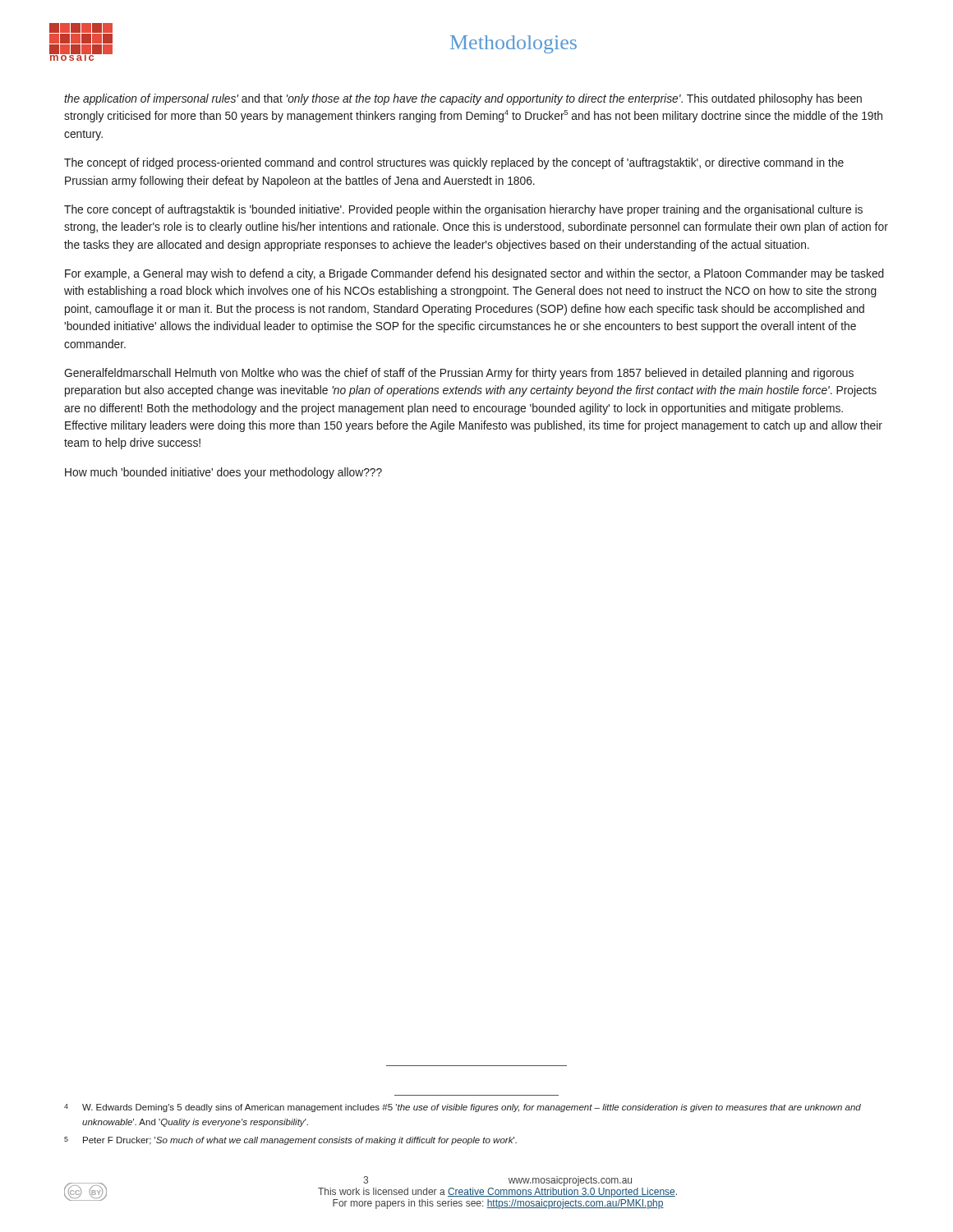
Task: Point to the block beginning "For example, a General may wish"
Action: point(476,309)
